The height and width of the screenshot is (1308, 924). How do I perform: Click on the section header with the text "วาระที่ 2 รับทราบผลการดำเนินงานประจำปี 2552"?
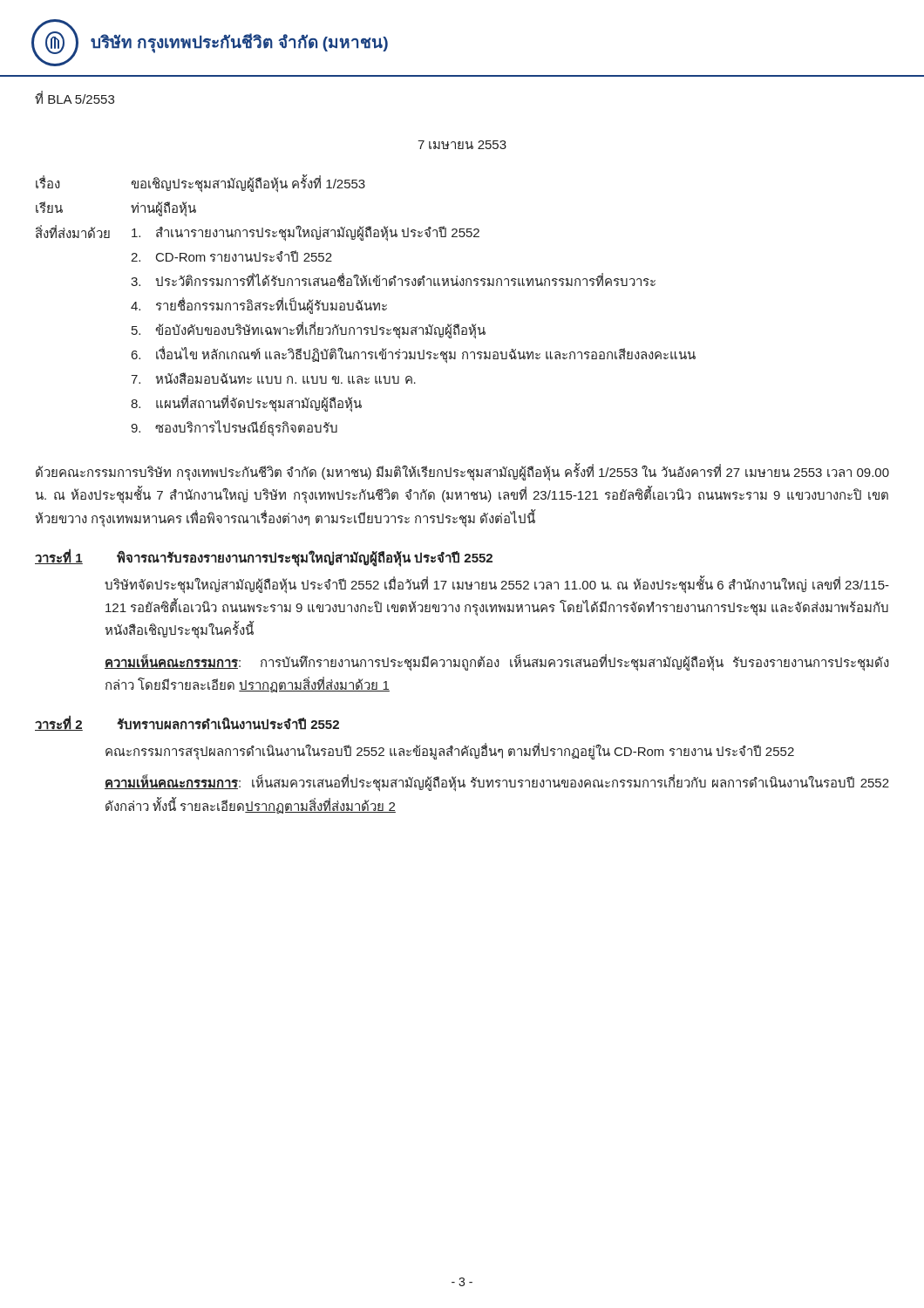pyautogui.click(x=187, y=725)
